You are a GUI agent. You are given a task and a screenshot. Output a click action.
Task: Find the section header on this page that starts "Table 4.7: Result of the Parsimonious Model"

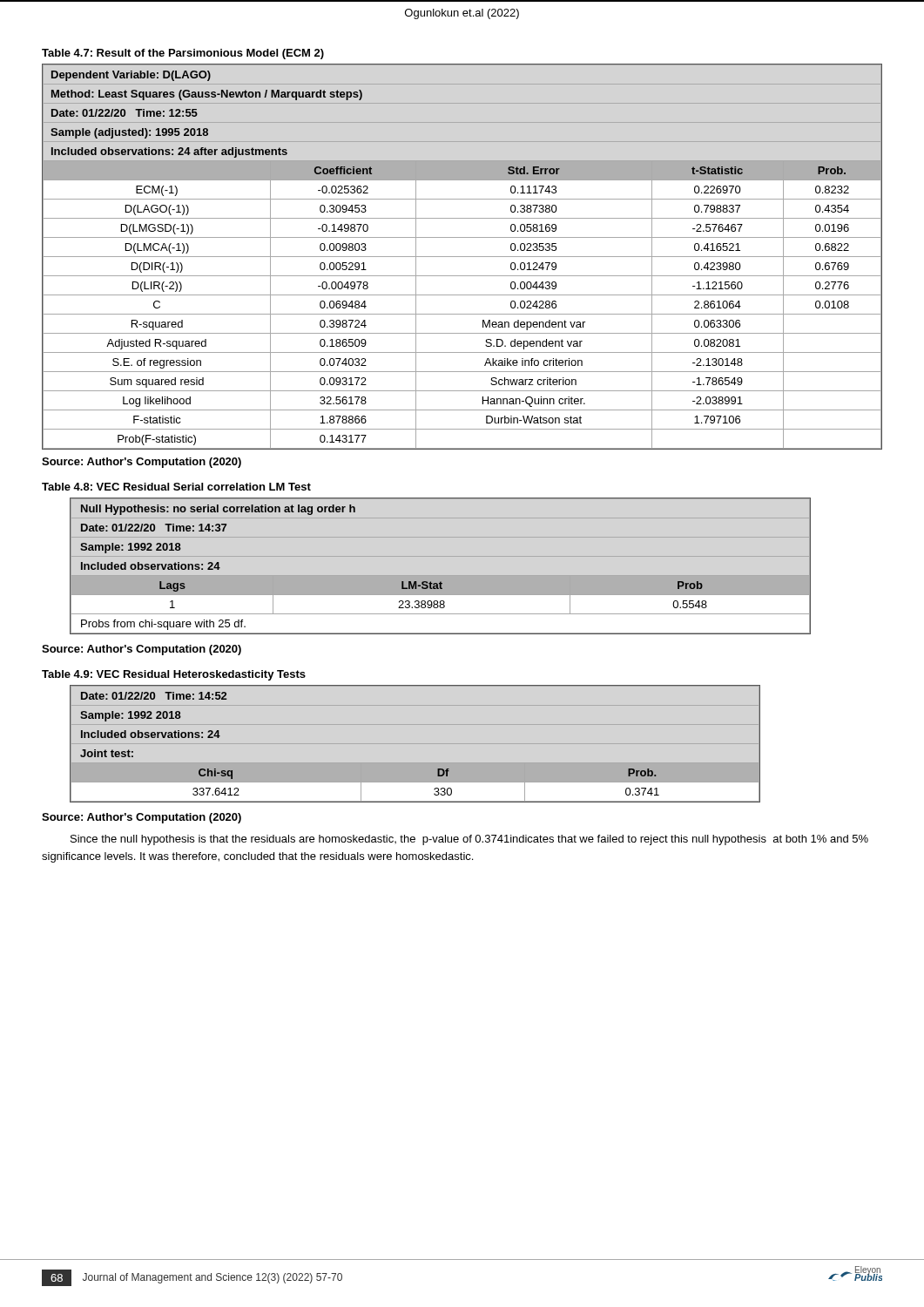point(183,53)
